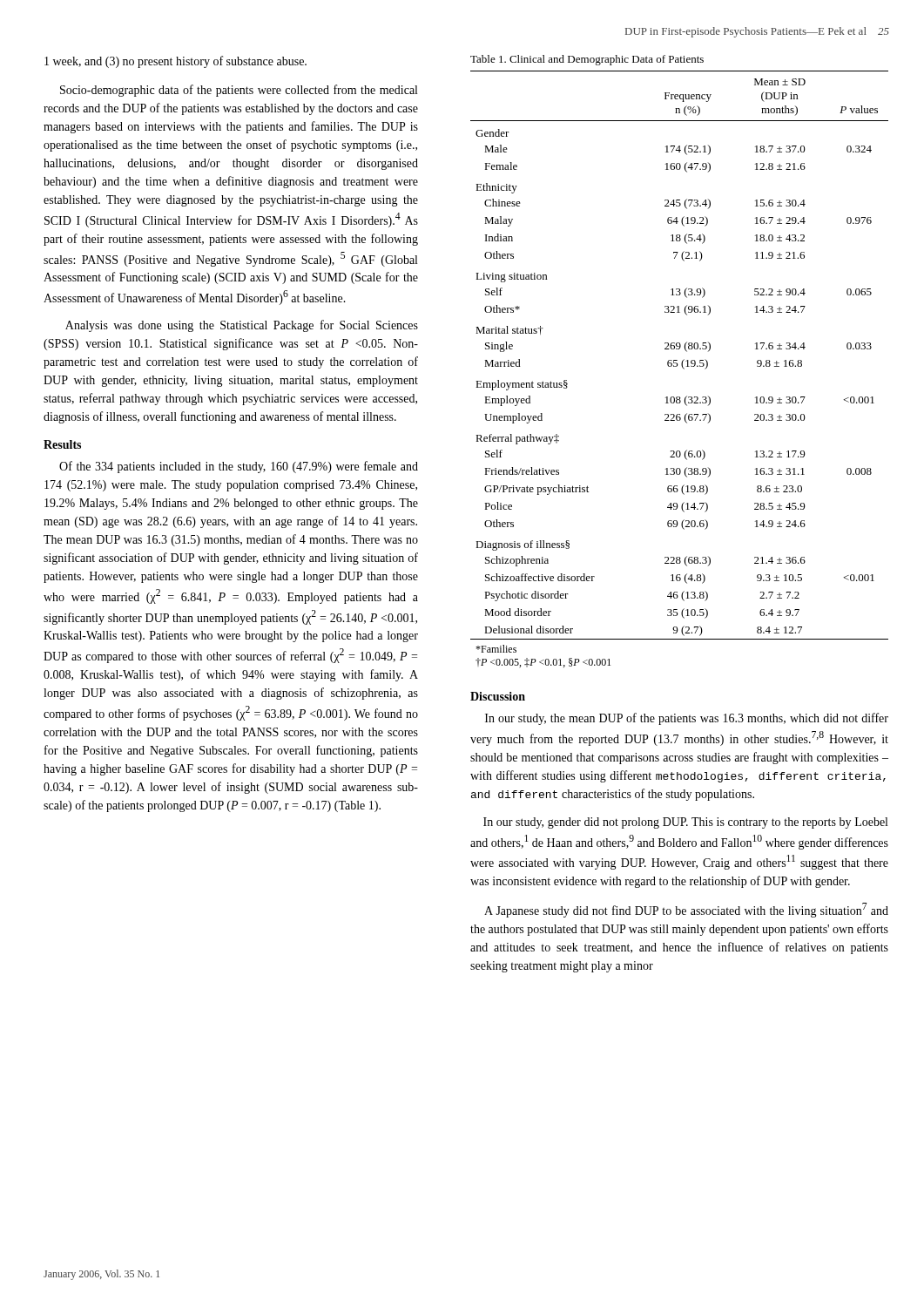Click on the table containing "7 (2.1)"

679,372
